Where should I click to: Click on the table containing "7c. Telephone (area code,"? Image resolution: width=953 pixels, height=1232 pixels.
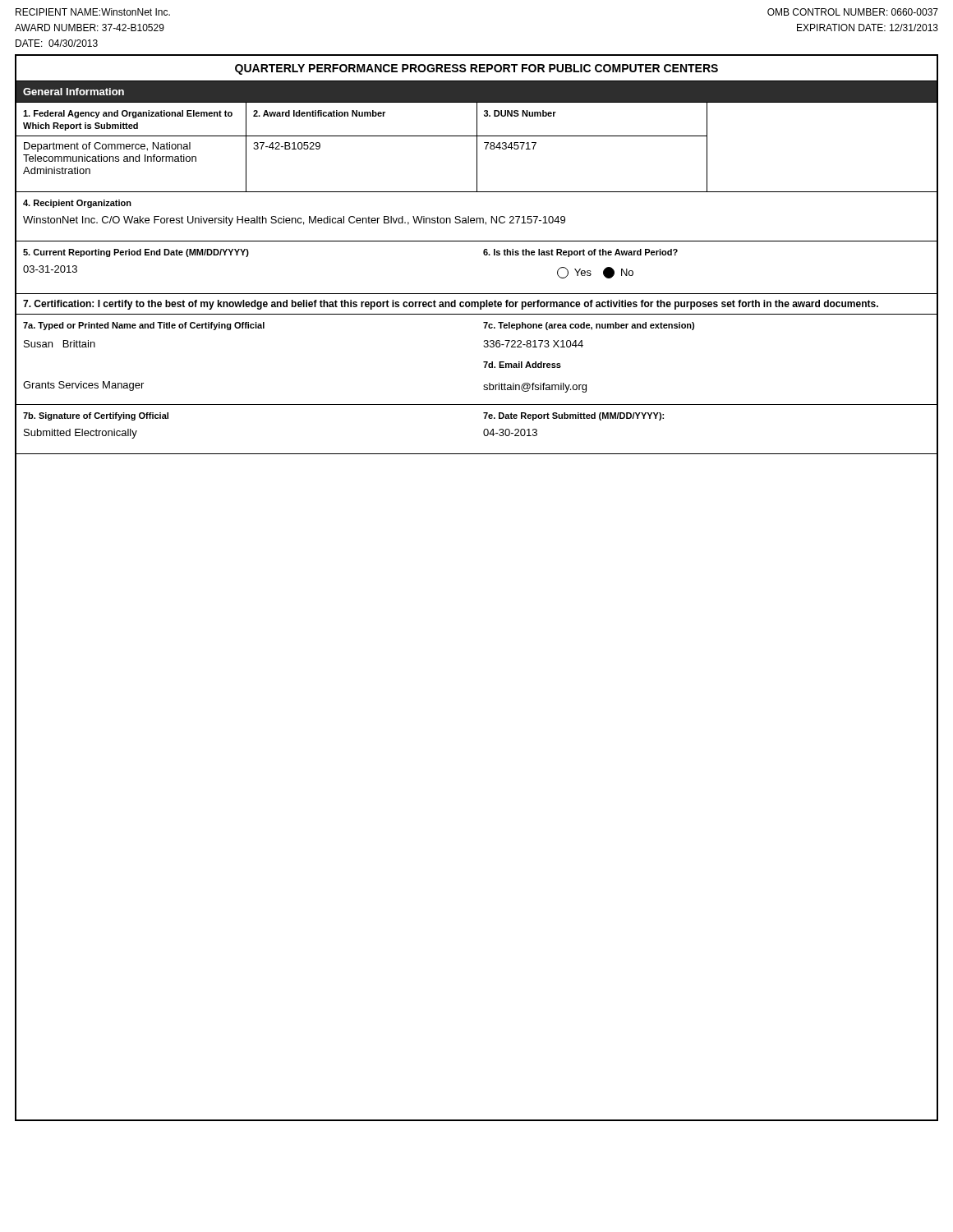[707, 324]
